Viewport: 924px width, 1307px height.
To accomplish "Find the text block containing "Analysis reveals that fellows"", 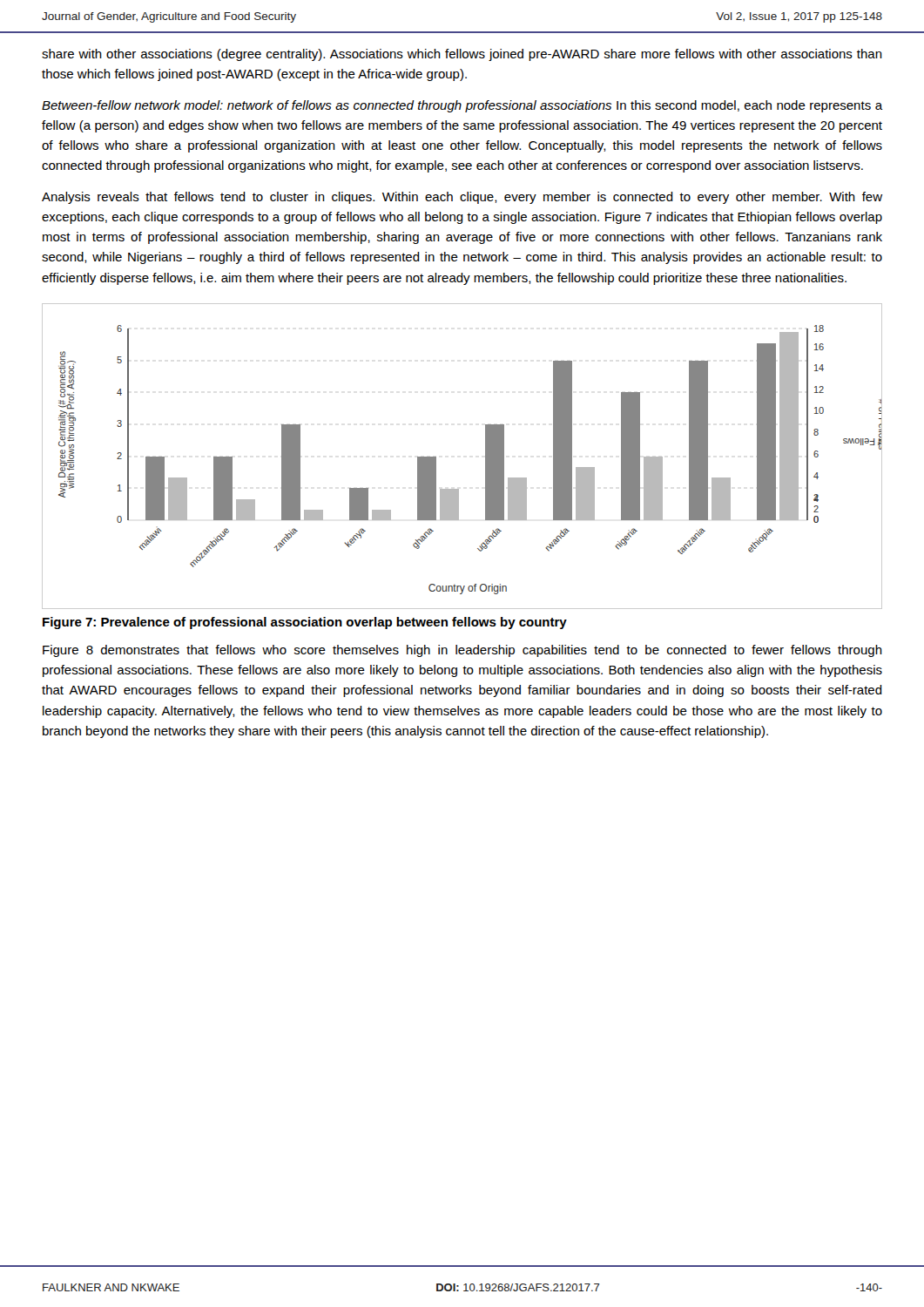I will click(x=462, y=237).
